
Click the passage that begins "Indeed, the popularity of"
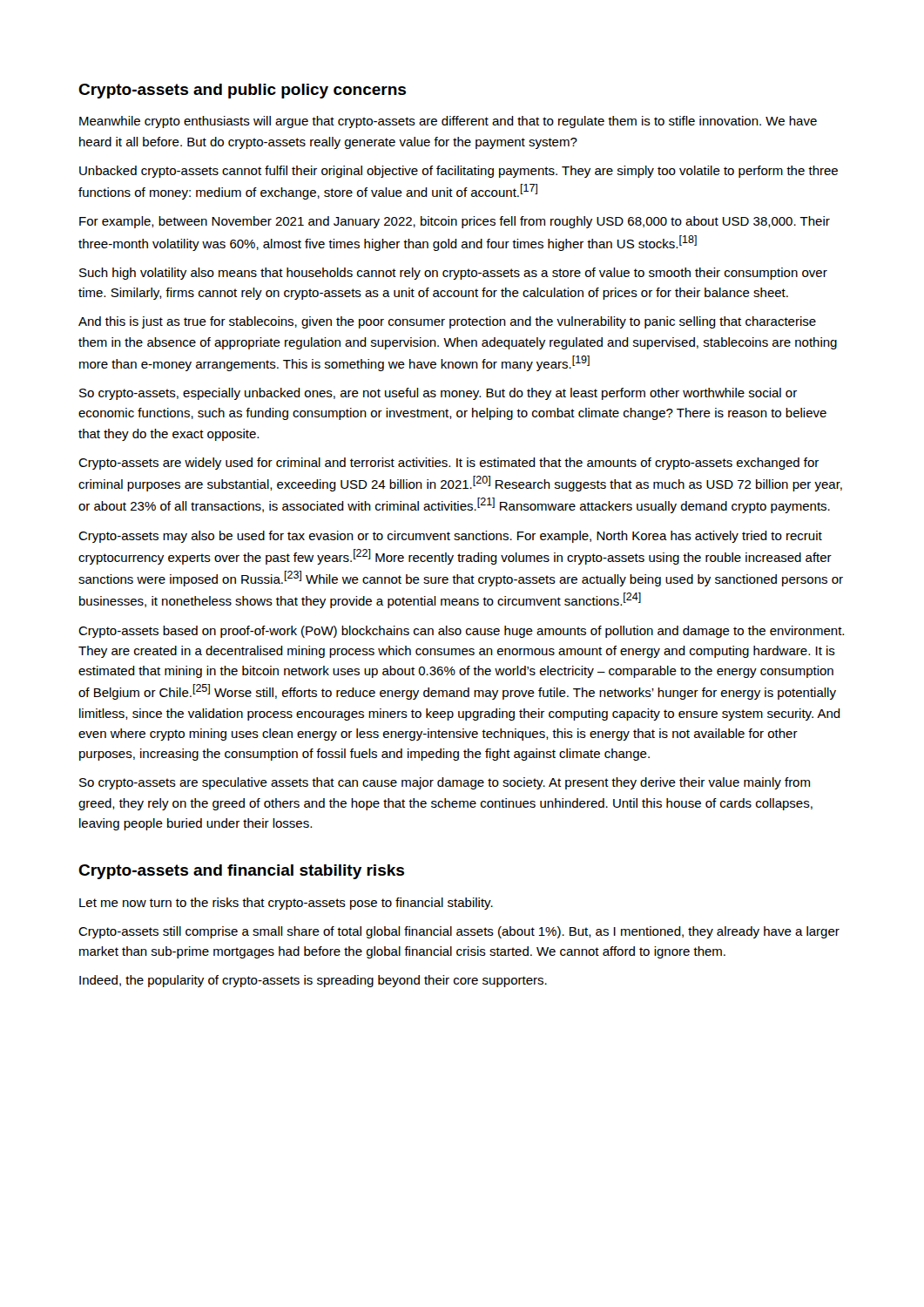click(313, 980)
